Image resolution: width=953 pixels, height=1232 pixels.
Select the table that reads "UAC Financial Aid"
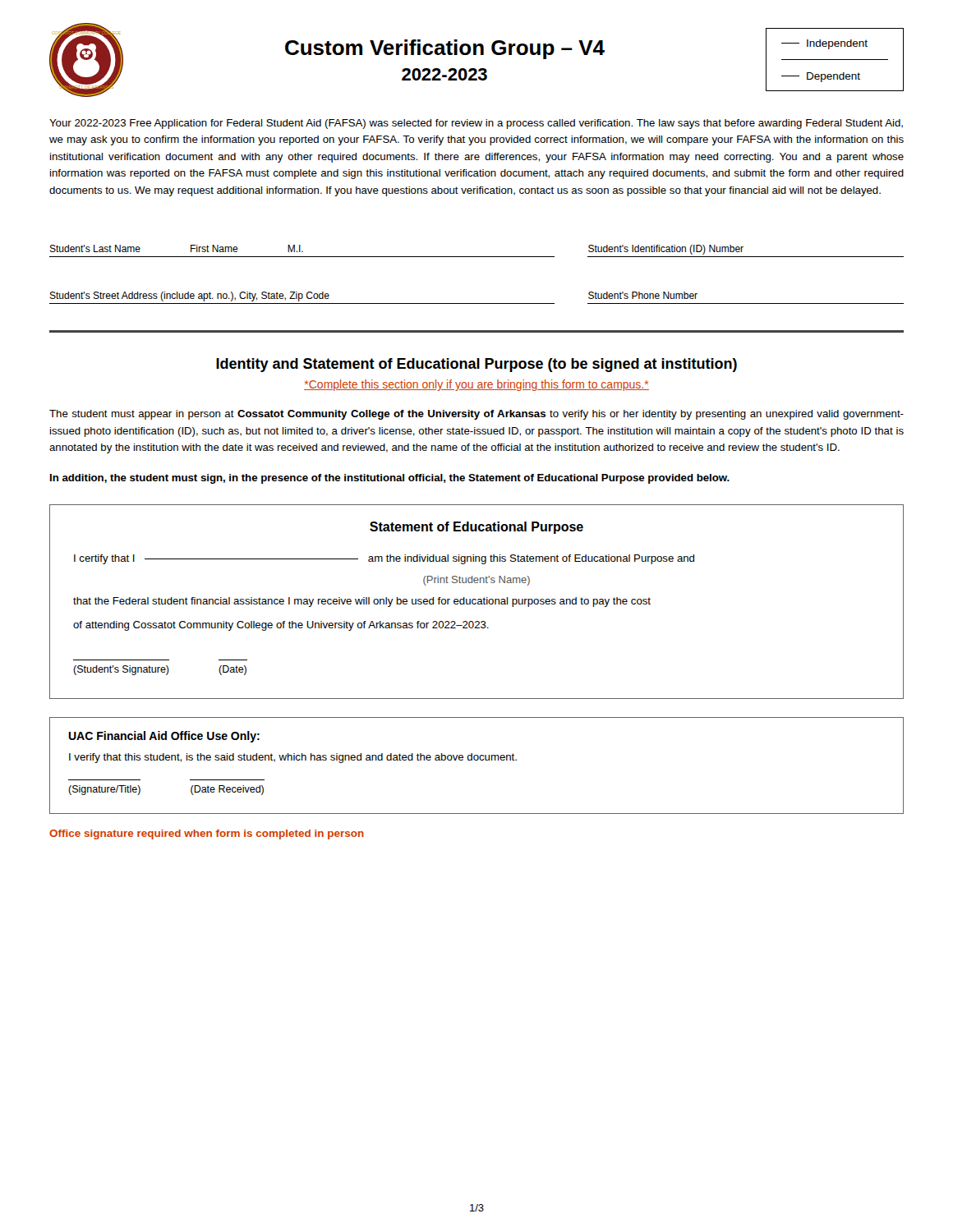tap(476, 766)
